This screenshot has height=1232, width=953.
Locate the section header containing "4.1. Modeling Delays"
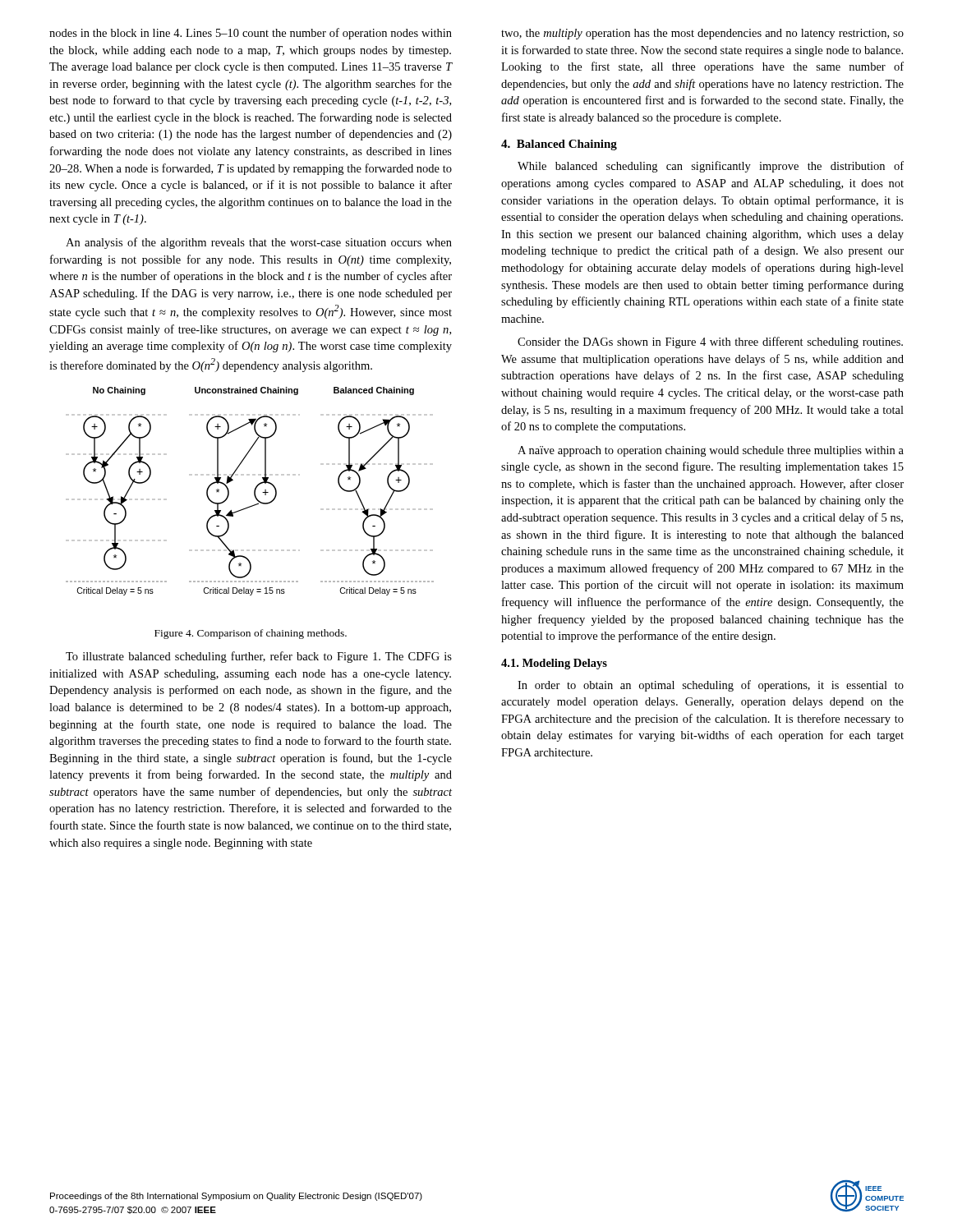click(x=554, y=663)
